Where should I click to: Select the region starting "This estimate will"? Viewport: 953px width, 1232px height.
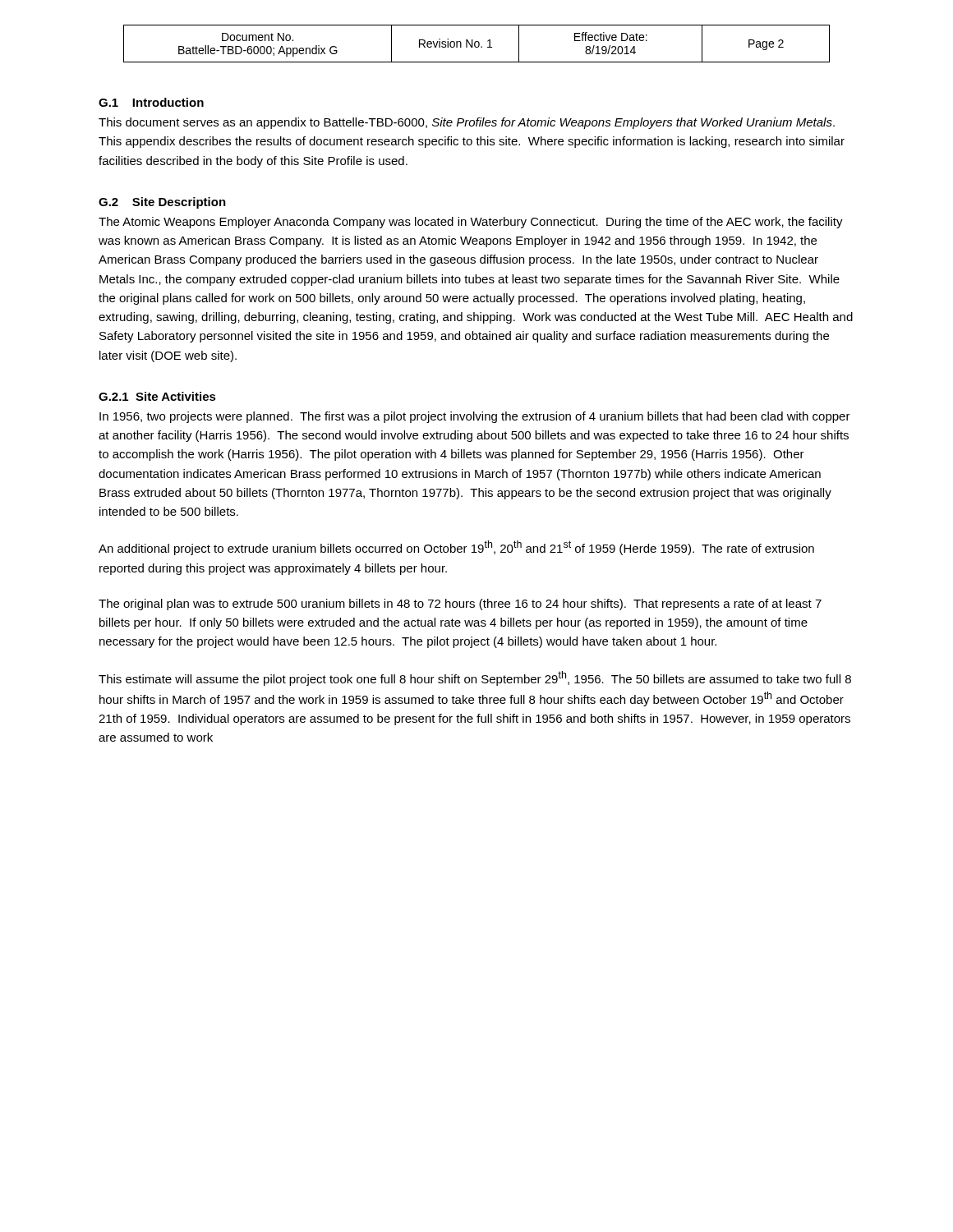[x=475, y=707]
